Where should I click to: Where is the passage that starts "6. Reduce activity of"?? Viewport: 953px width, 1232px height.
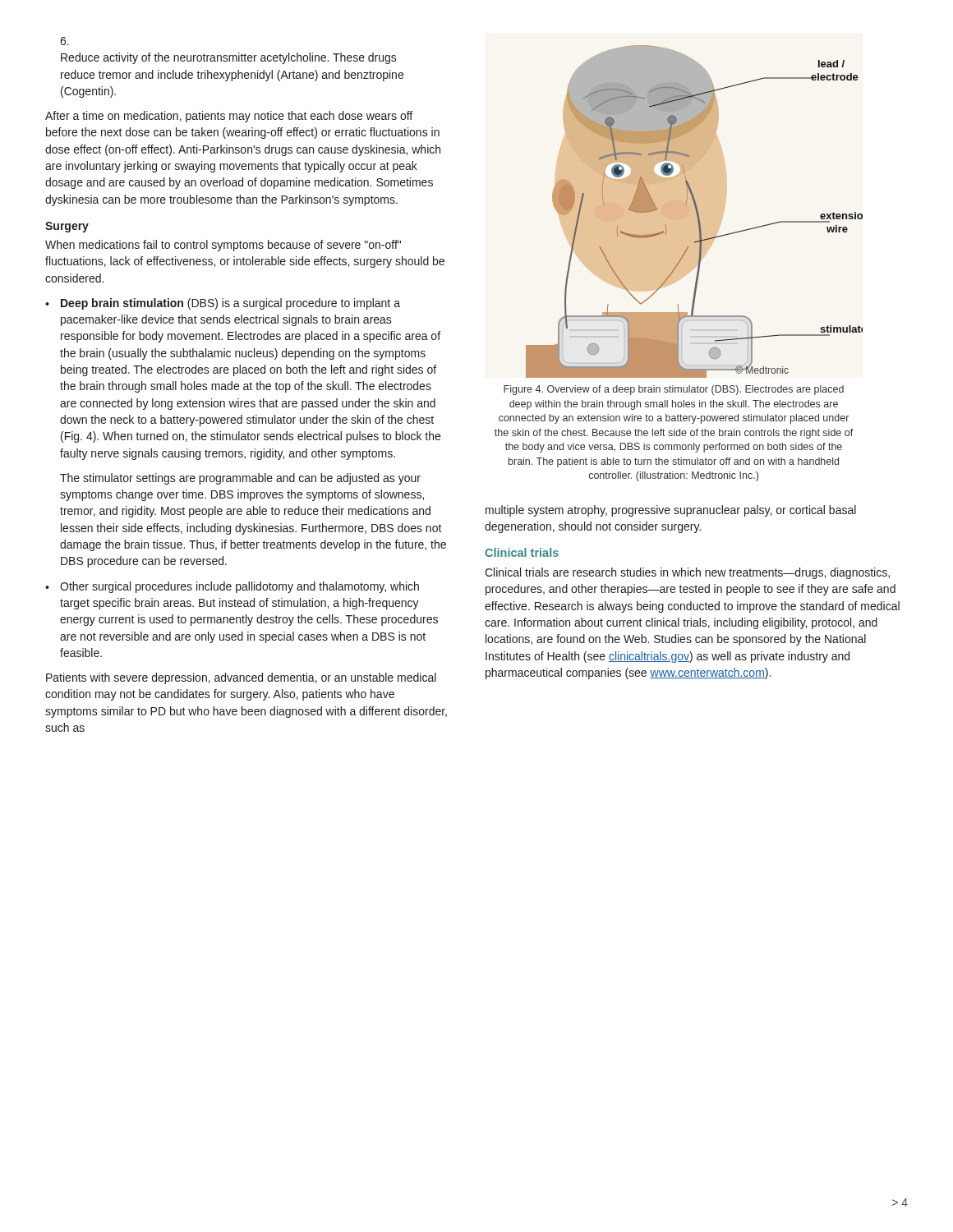coord(244,66)
